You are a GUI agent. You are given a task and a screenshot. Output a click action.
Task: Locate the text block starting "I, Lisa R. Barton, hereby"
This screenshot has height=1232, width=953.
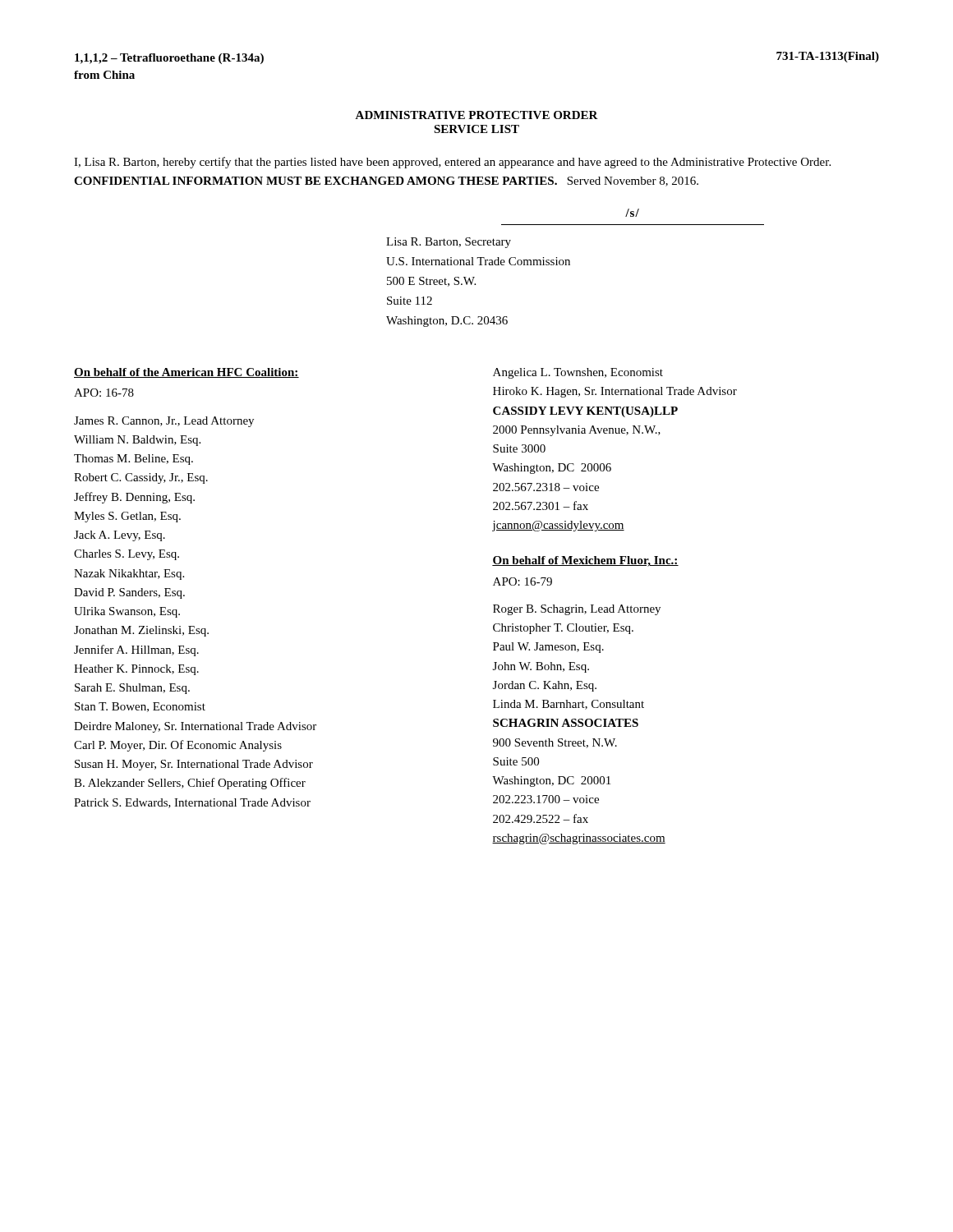coord(454,171)
